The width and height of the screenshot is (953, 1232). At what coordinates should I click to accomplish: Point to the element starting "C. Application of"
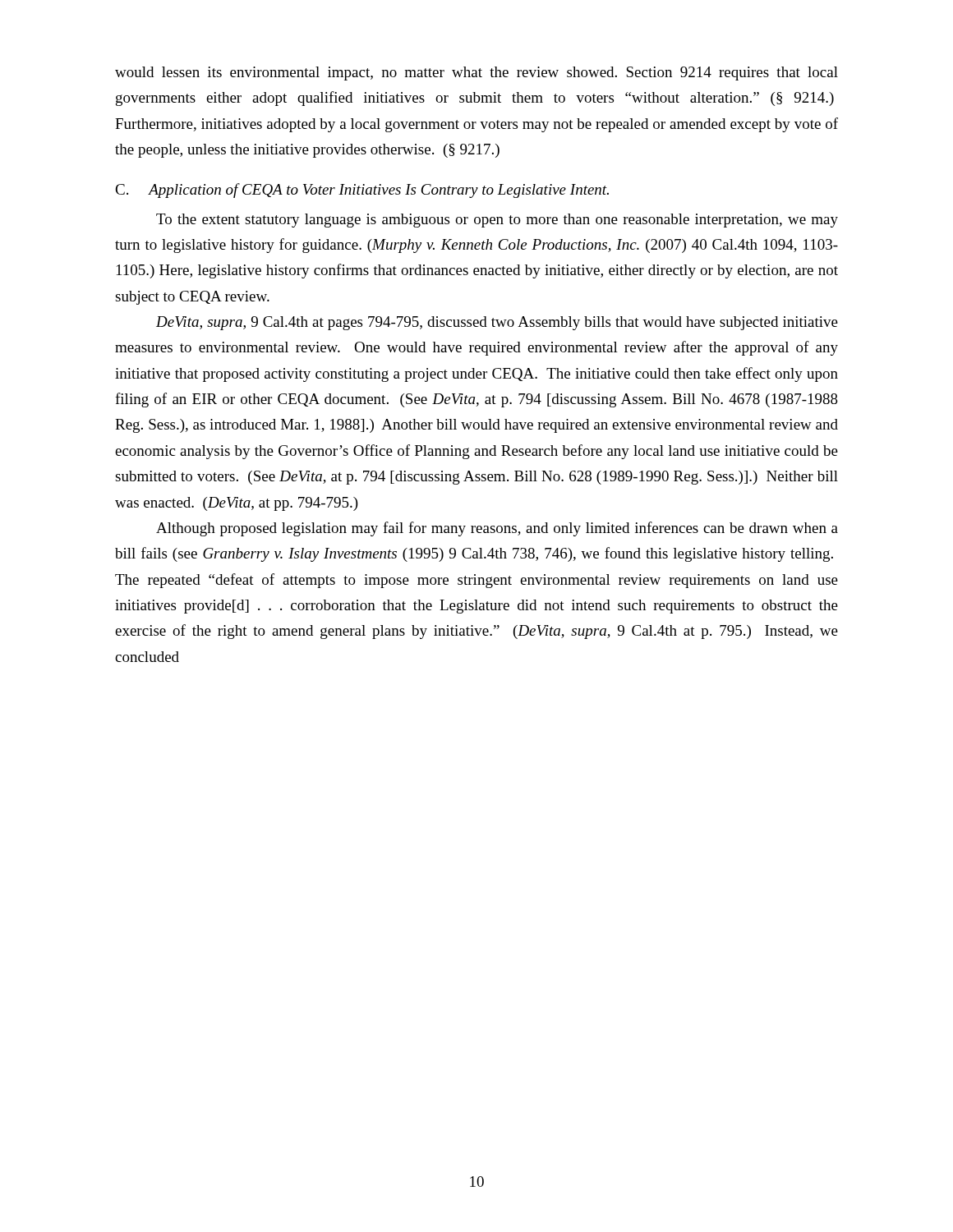(x=476, y=190)
